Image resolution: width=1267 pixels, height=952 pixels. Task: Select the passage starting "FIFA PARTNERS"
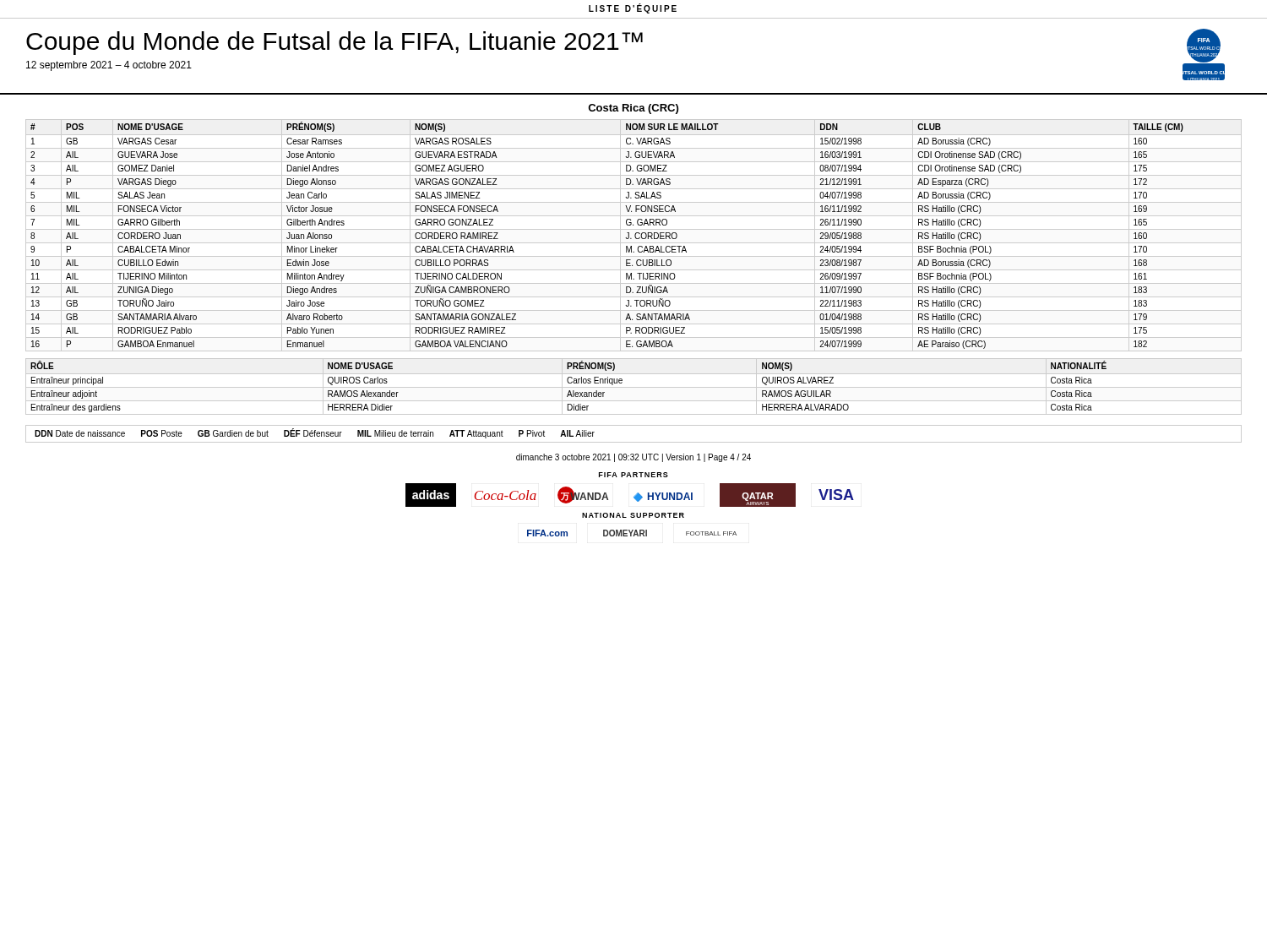click(x=634, y=475)
